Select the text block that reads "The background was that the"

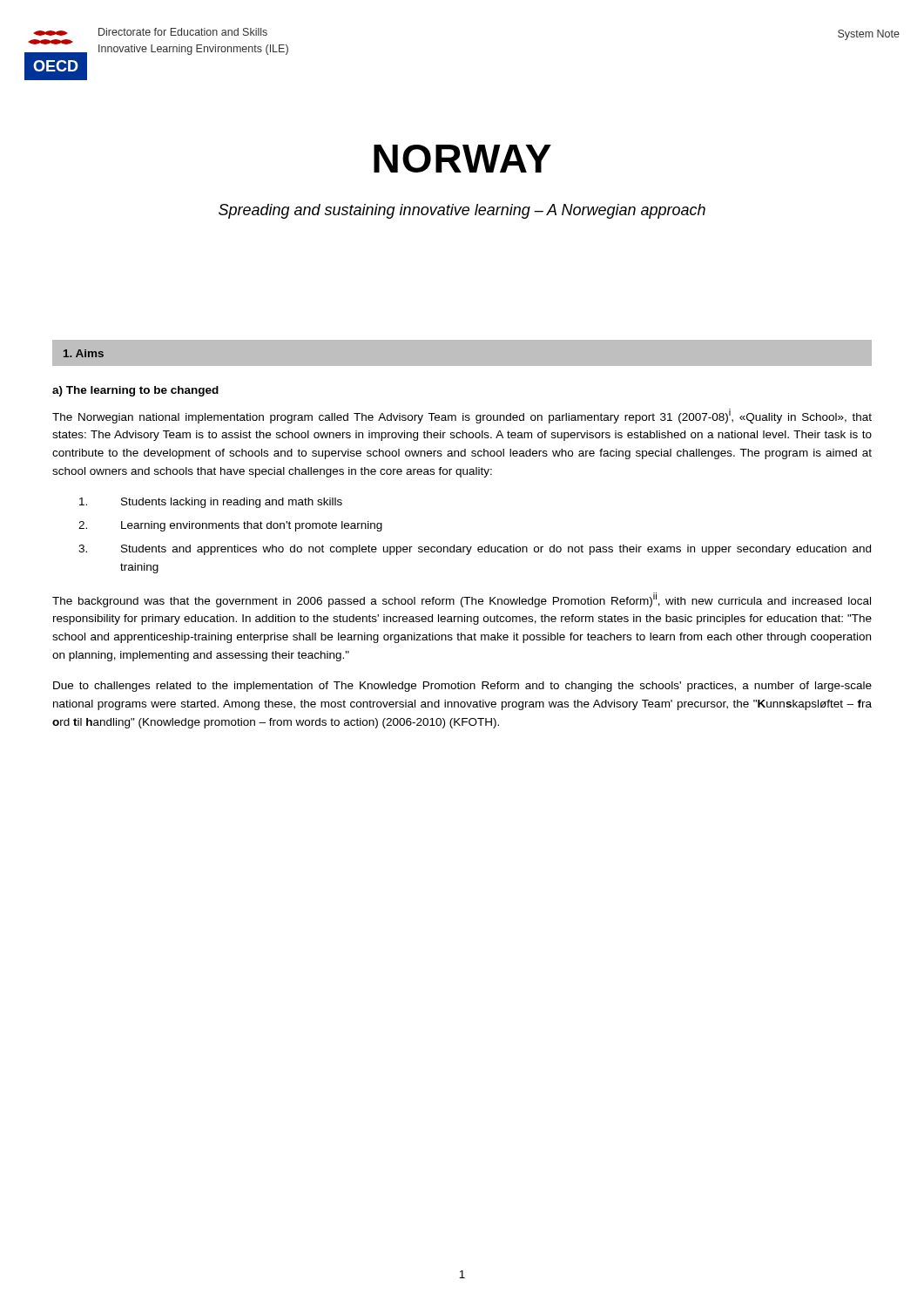(x=462, y=626)
